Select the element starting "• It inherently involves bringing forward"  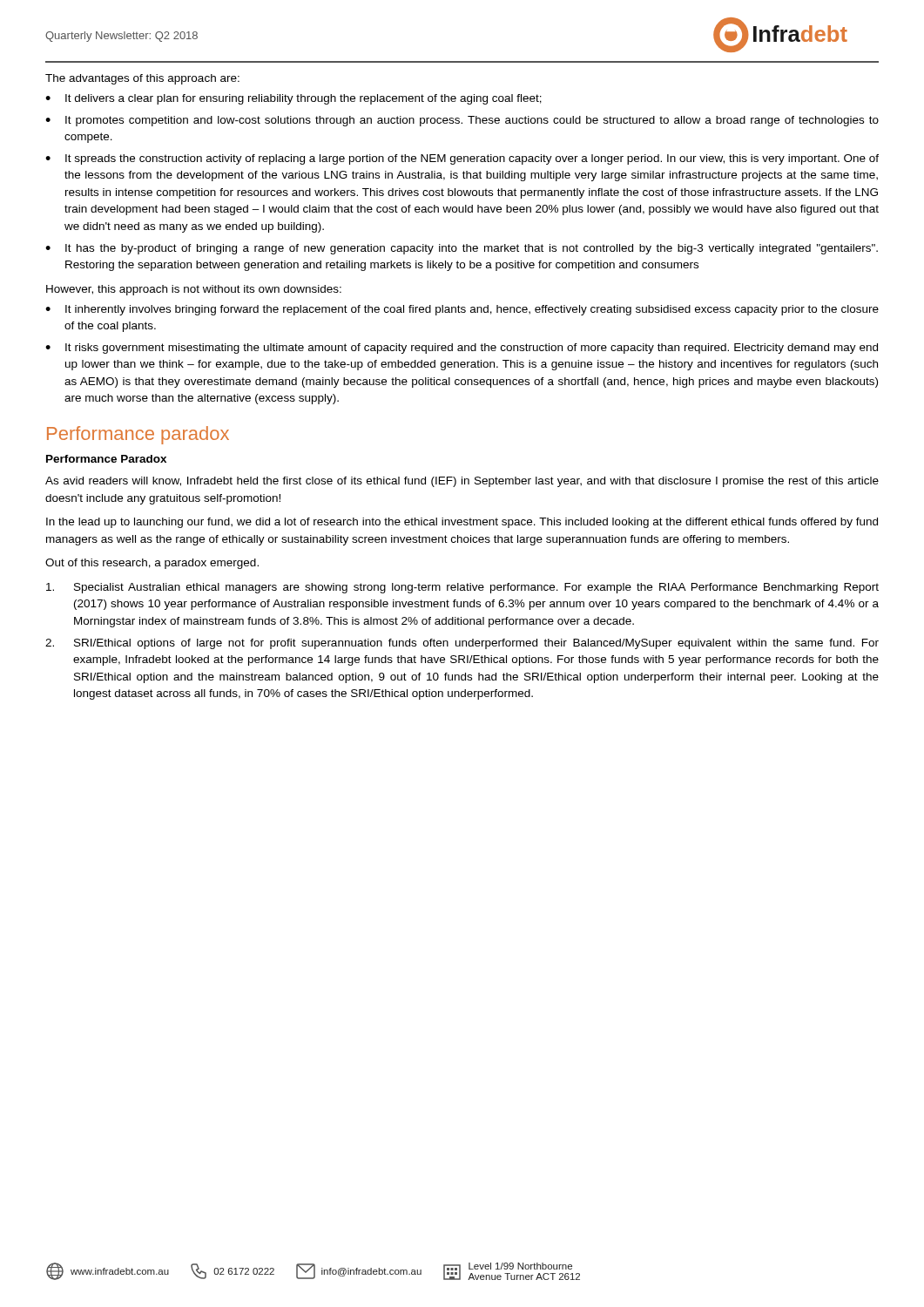[462, 317]
